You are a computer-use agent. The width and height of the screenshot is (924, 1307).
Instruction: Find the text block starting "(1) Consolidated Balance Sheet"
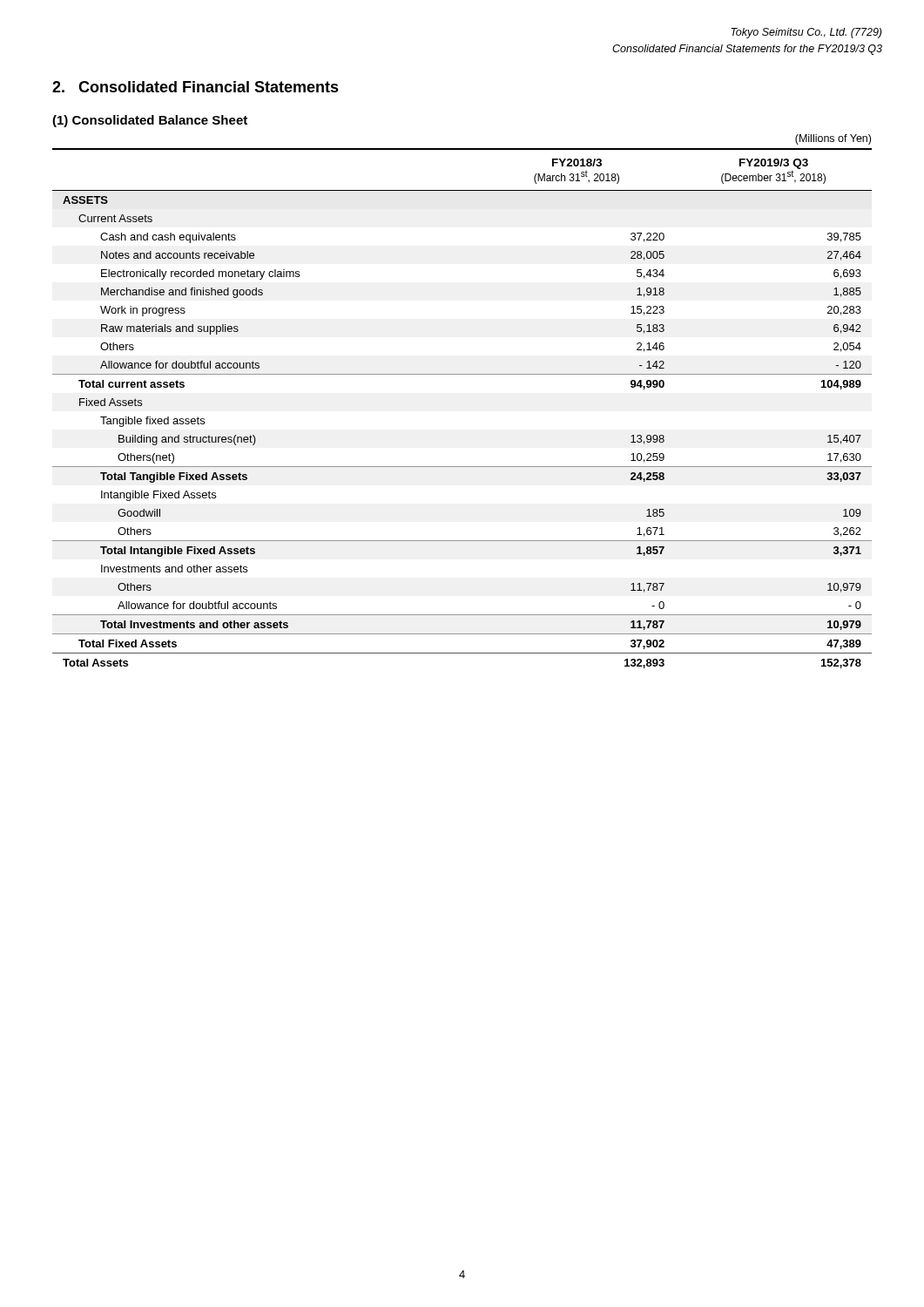coord(150,120)
